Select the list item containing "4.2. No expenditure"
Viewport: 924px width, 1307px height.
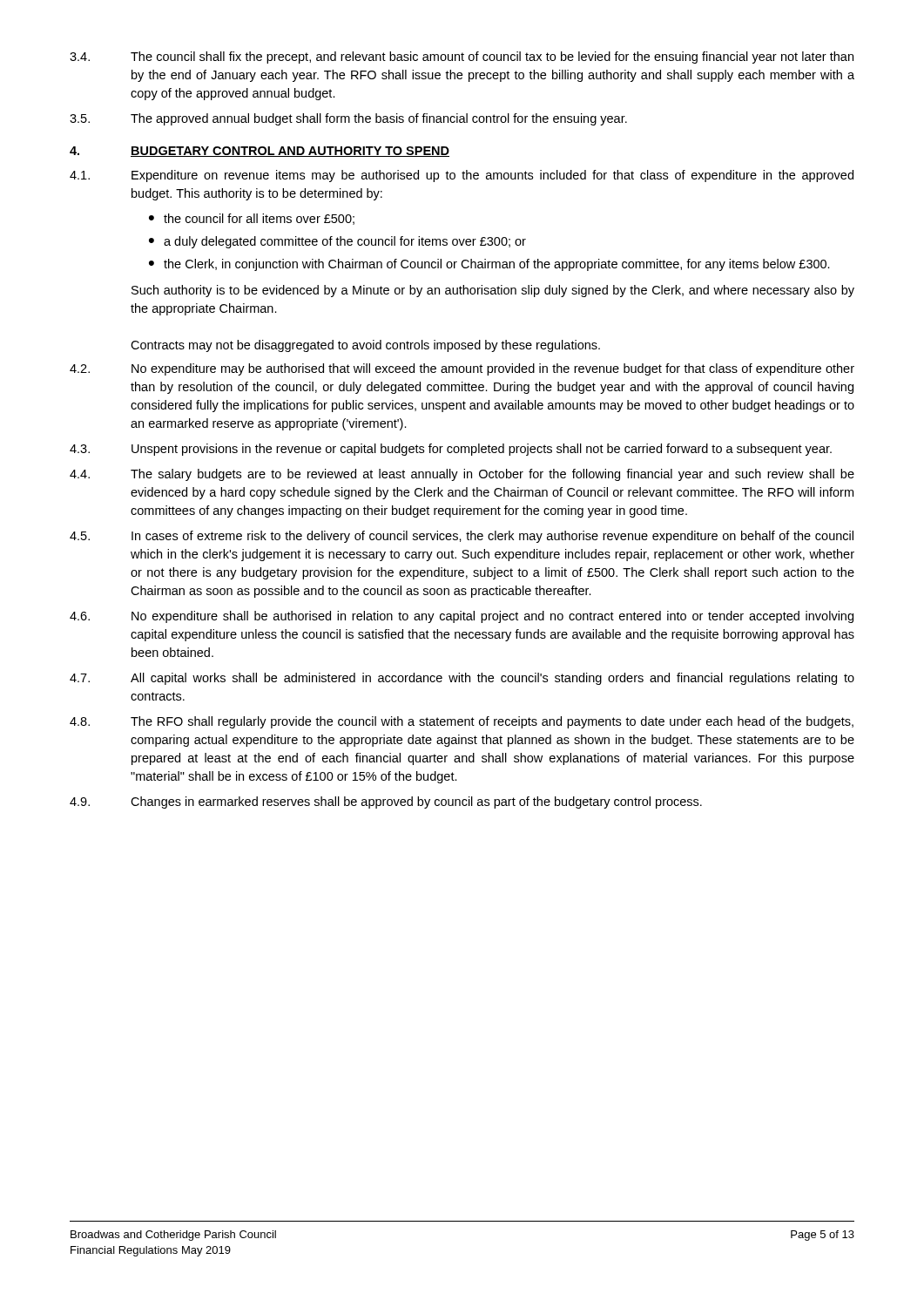[x=462, y=396]
